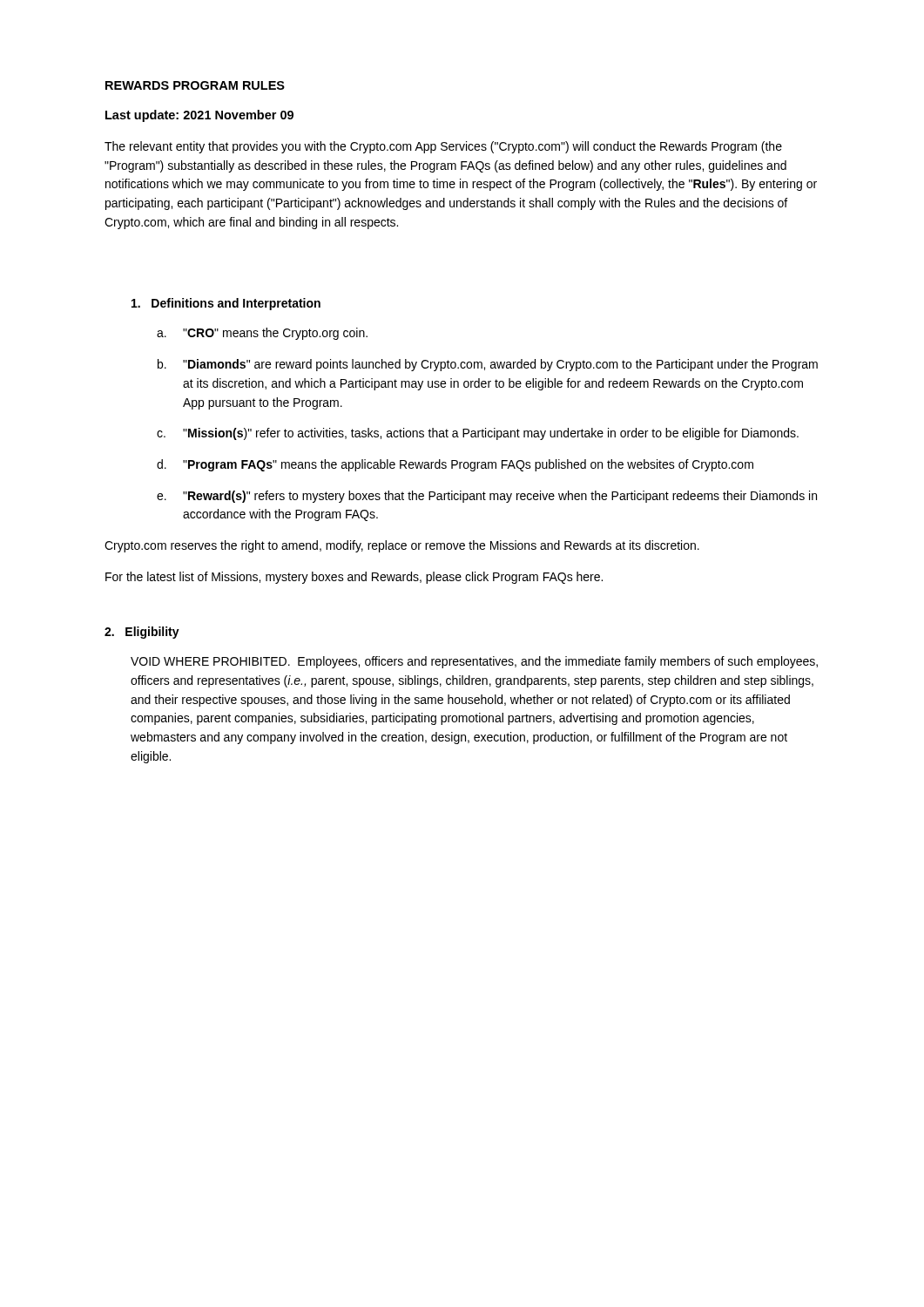Point to the text block starting "d. "Program FAQs""
This screenshot has height=1307, width=924.
(x=488, y=465)
